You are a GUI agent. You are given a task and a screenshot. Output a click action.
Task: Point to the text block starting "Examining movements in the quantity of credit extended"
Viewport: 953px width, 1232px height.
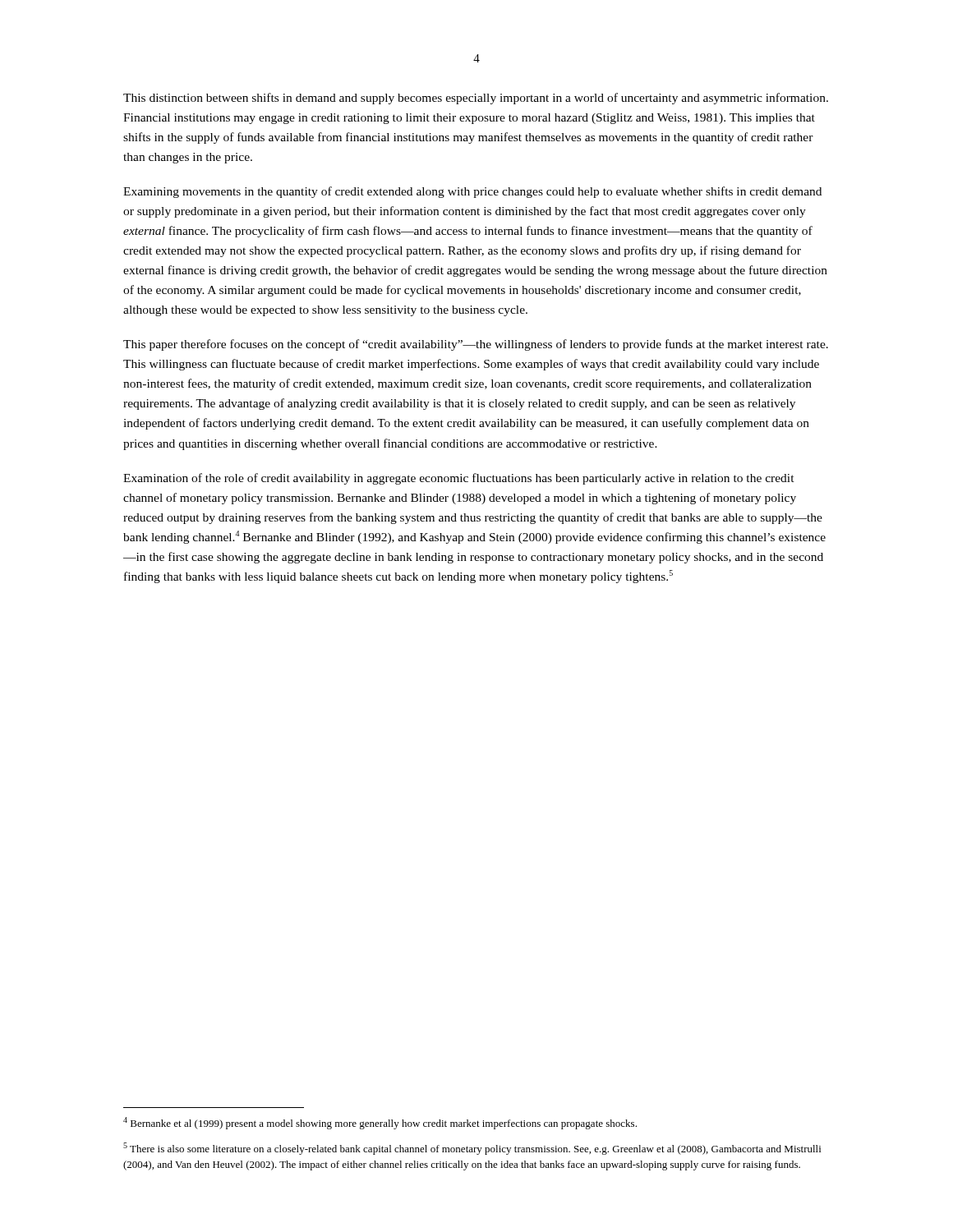476,251
